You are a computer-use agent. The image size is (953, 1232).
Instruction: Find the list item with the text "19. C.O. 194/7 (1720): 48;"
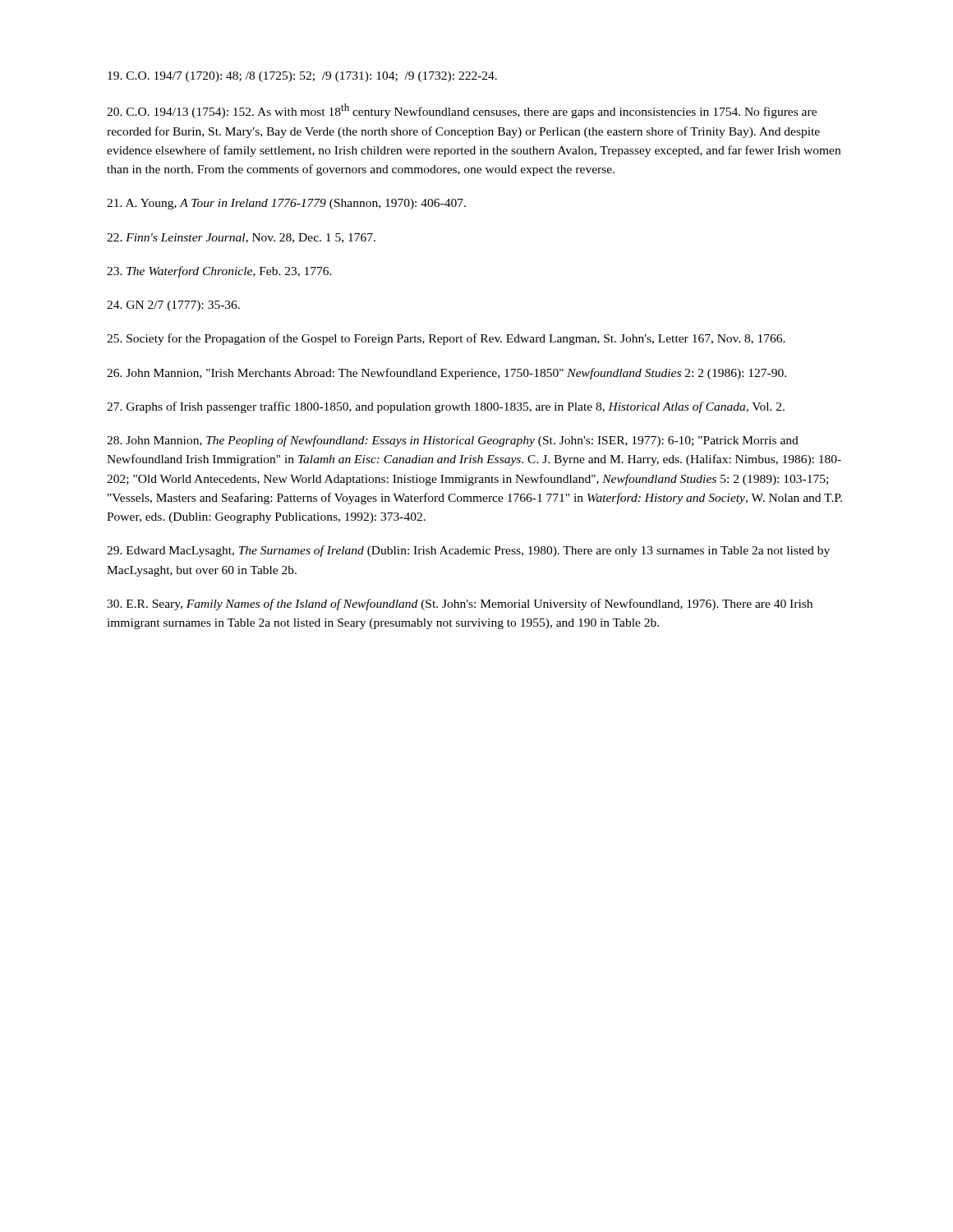point(302,75)
